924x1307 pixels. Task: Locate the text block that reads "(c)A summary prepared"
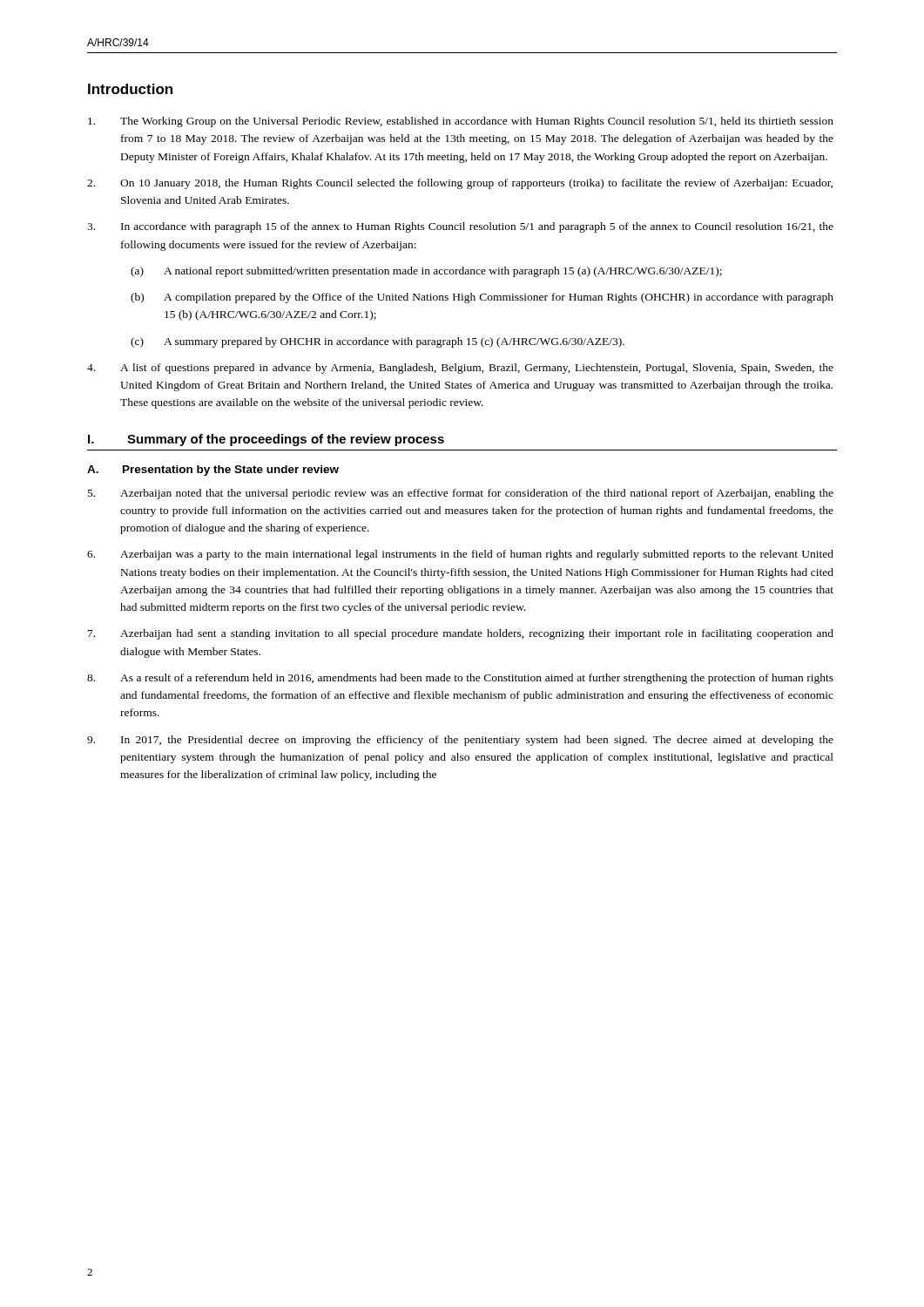coord(482,341)
